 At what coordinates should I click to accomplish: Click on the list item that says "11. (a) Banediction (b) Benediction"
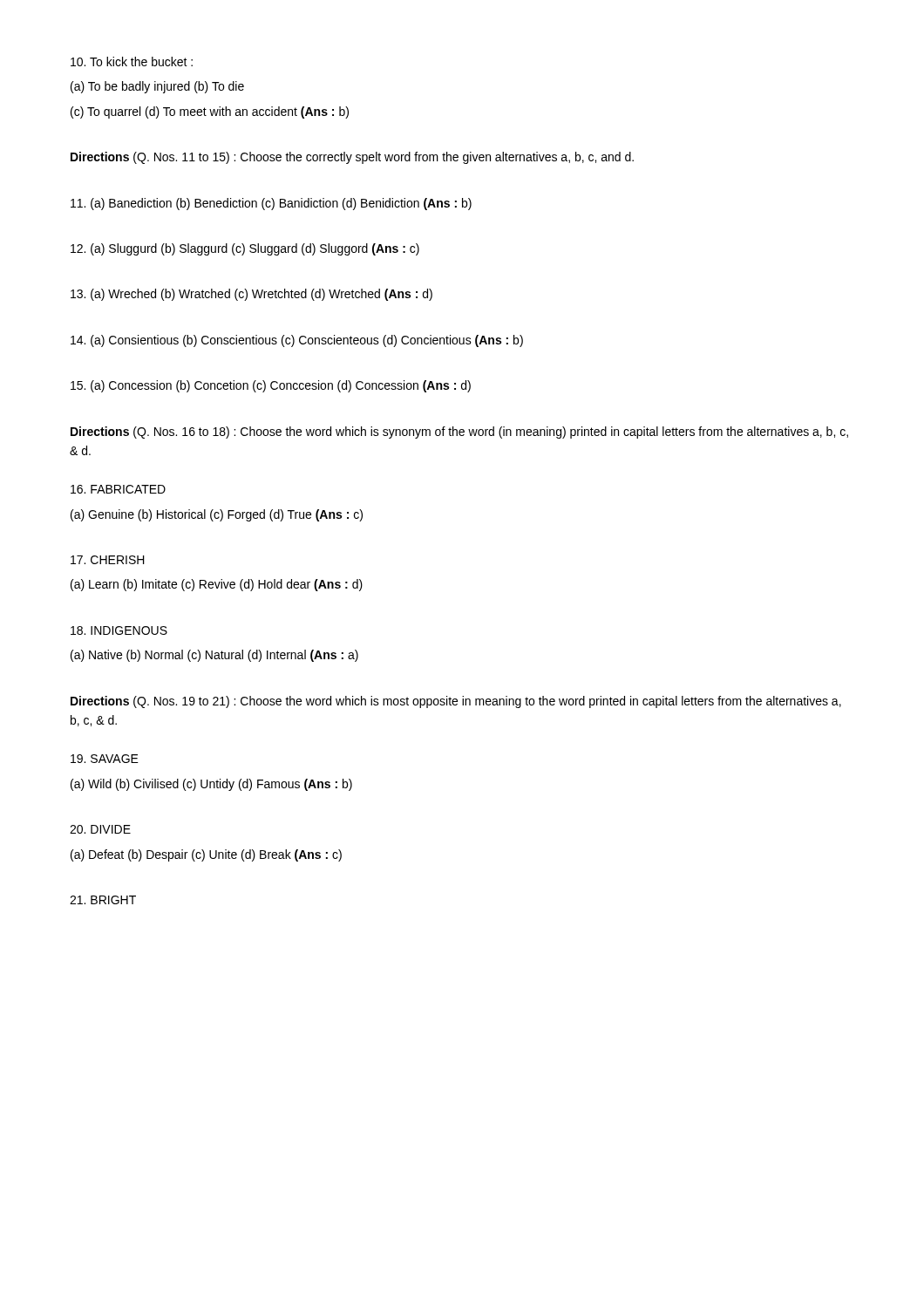point(271,203)
